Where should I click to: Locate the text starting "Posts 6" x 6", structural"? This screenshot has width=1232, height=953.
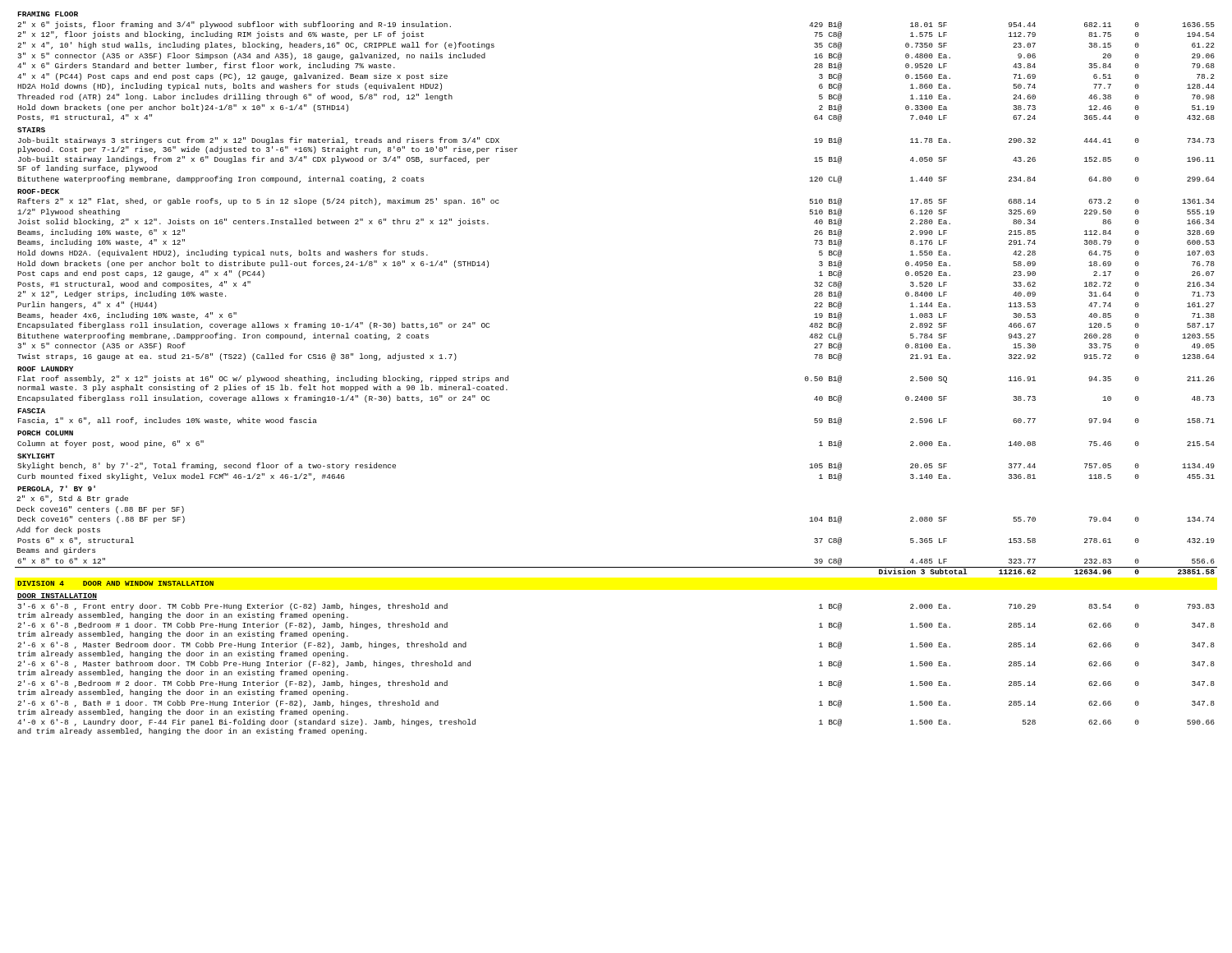pyautogui.click(x=71, y=540)
